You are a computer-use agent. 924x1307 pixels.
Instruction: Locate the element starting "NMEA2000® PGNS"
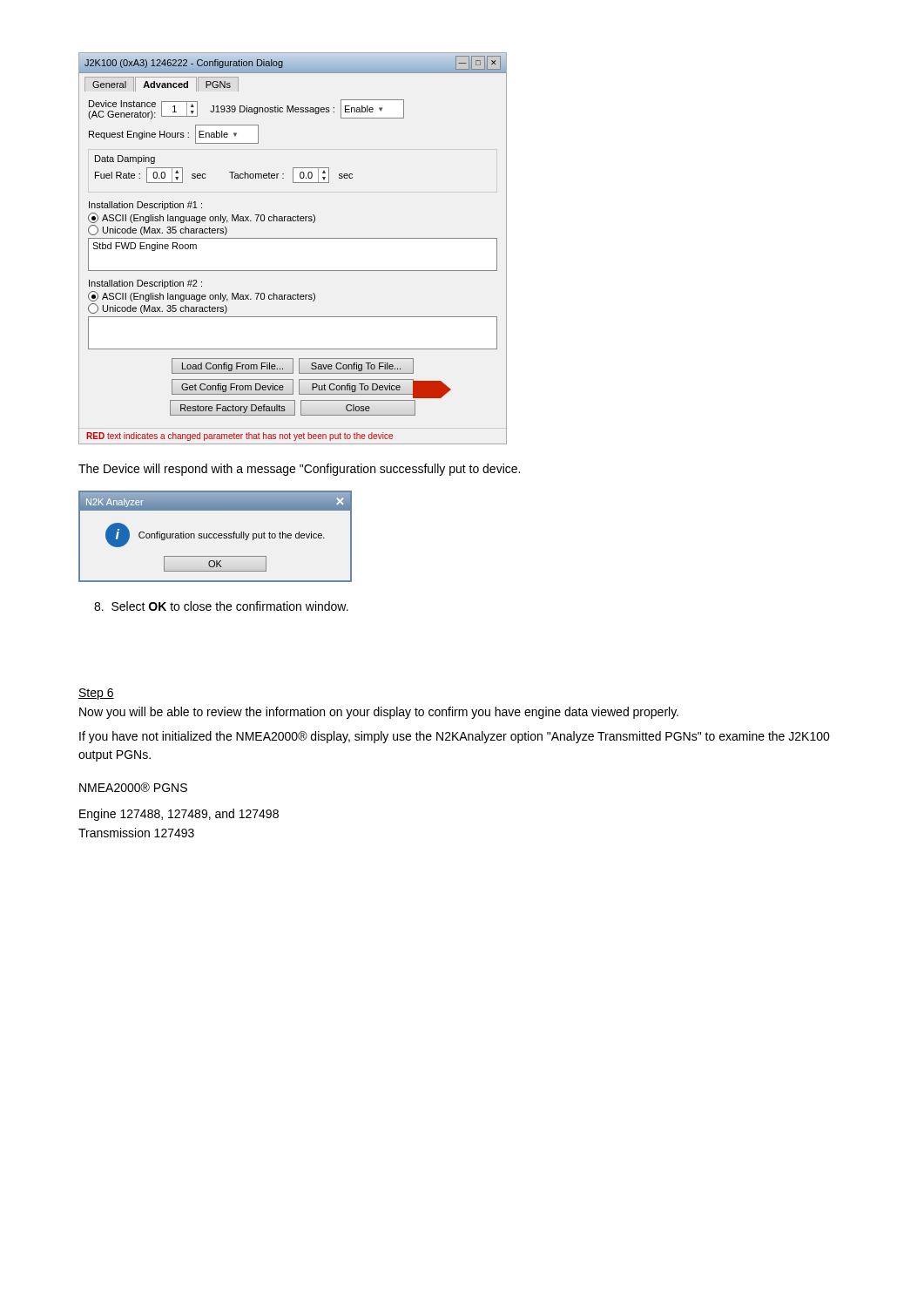coord(133,788)
